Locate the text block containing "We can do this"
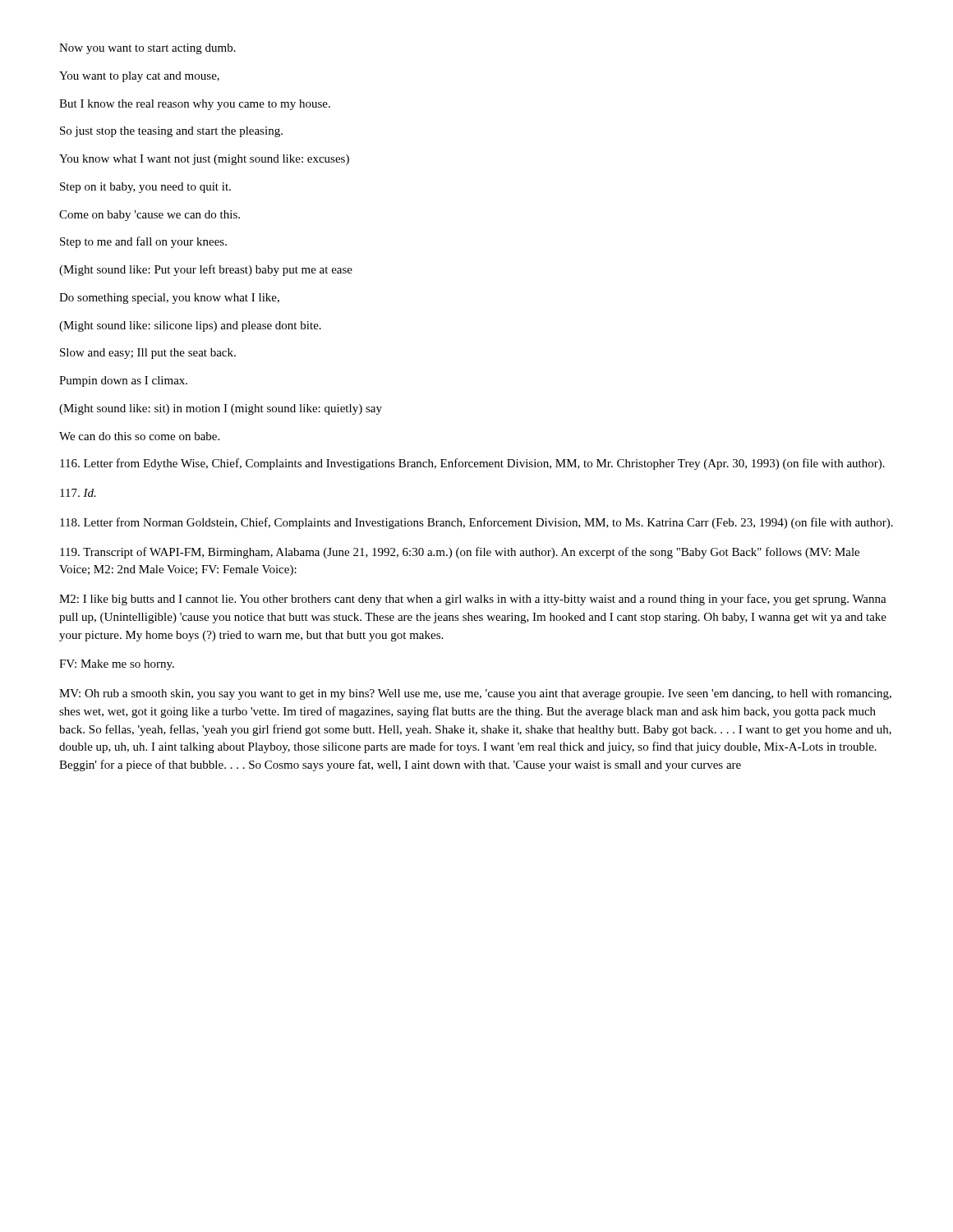This screenshot has width=953, height=1232. point(140,436)
